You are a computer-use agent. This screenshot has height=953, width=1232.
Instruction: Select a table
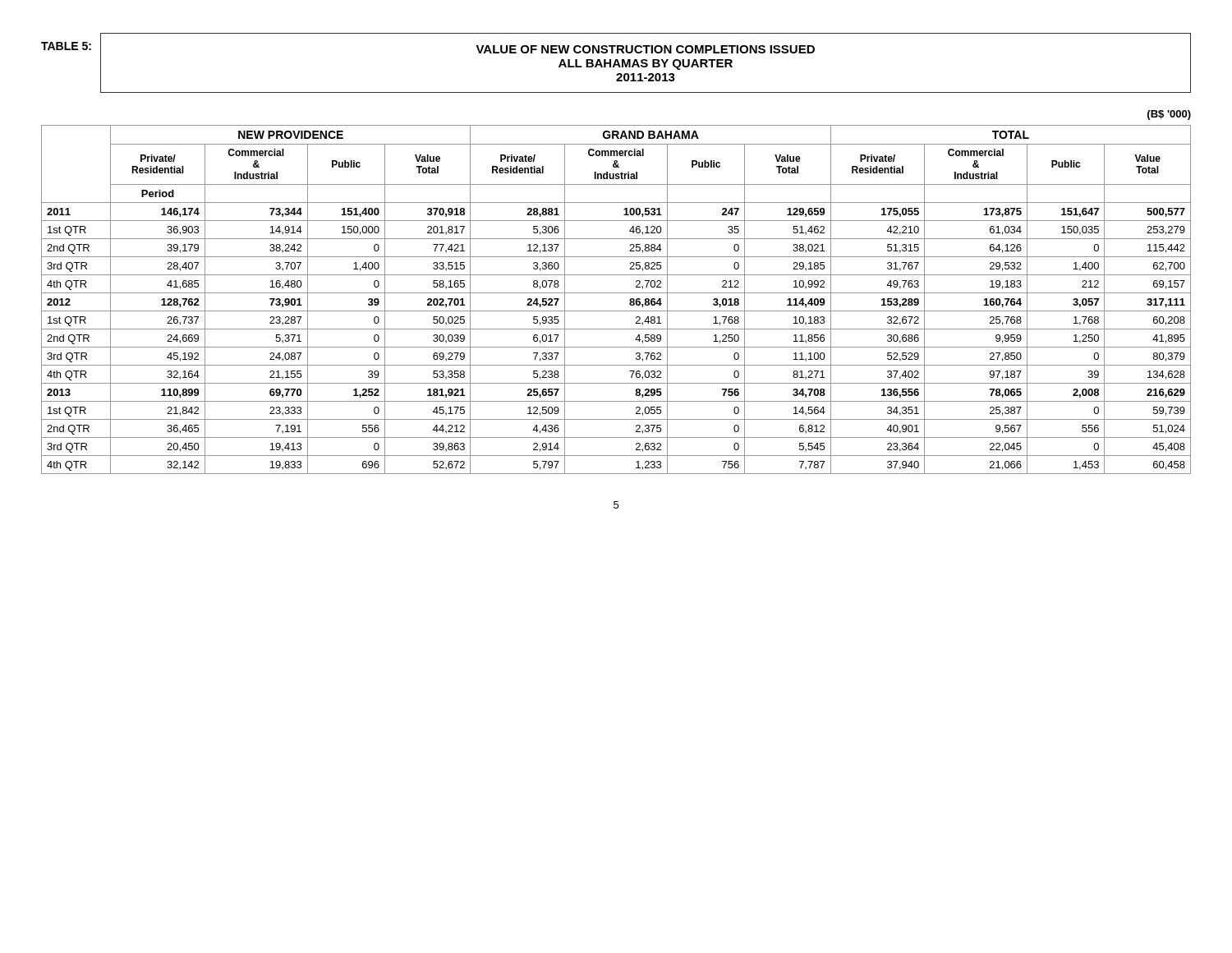(x=616, y=299)
